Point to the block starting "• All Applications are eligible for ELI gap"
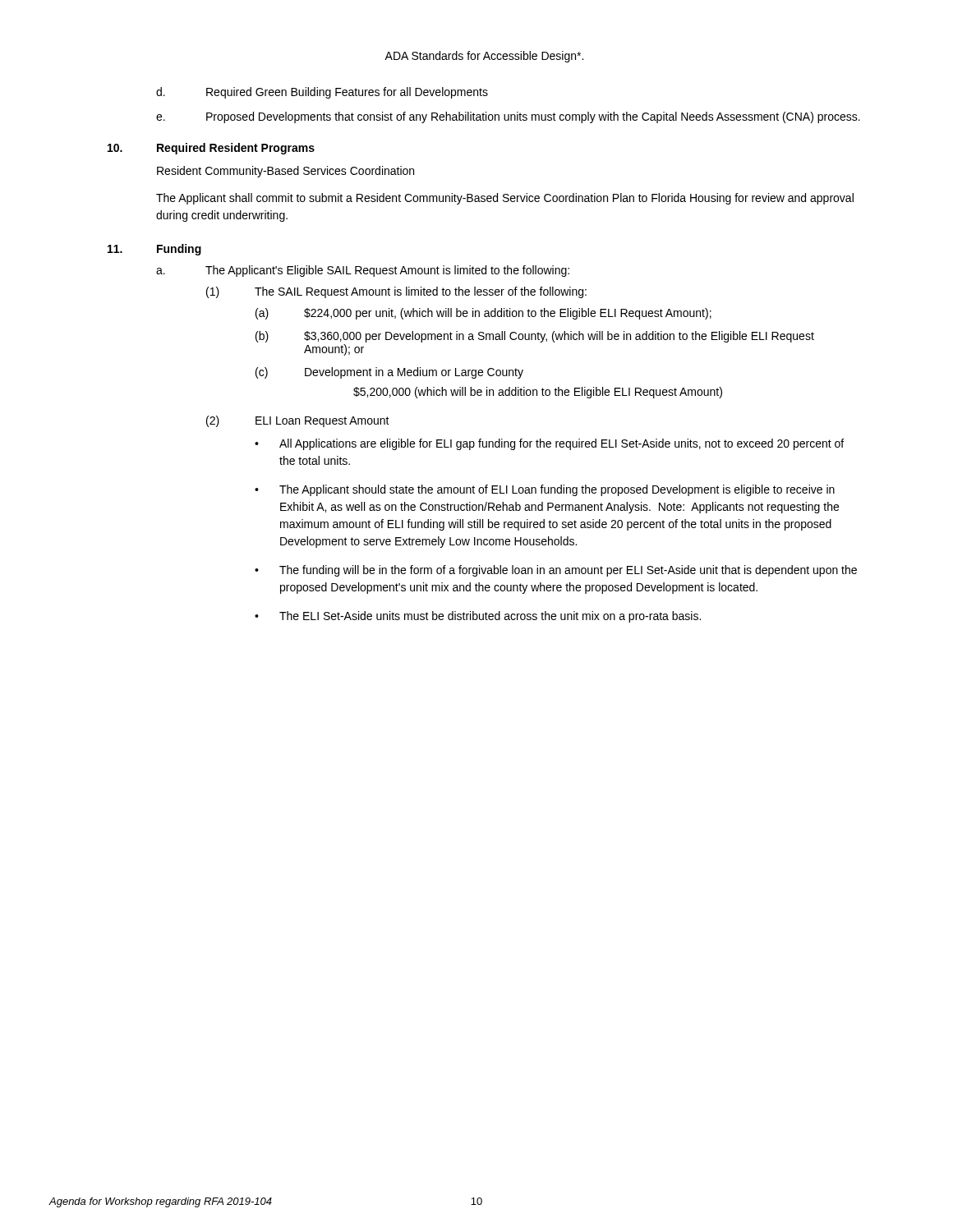953x1232 pixels. click(559, 453)
